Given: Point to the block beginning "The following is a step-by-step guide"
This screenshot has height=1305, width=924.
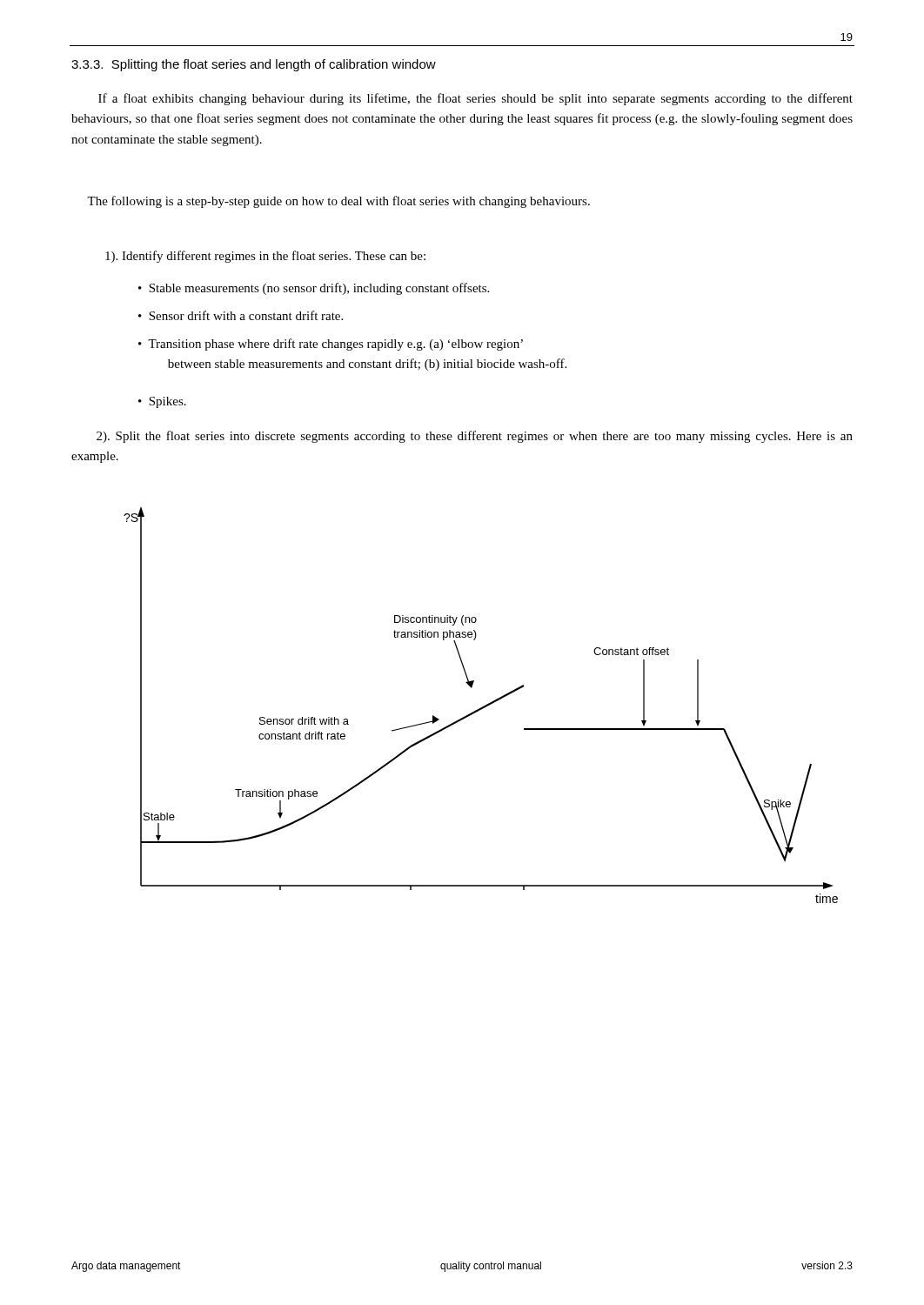Looking at the screenshot, I should pos(331,201).
